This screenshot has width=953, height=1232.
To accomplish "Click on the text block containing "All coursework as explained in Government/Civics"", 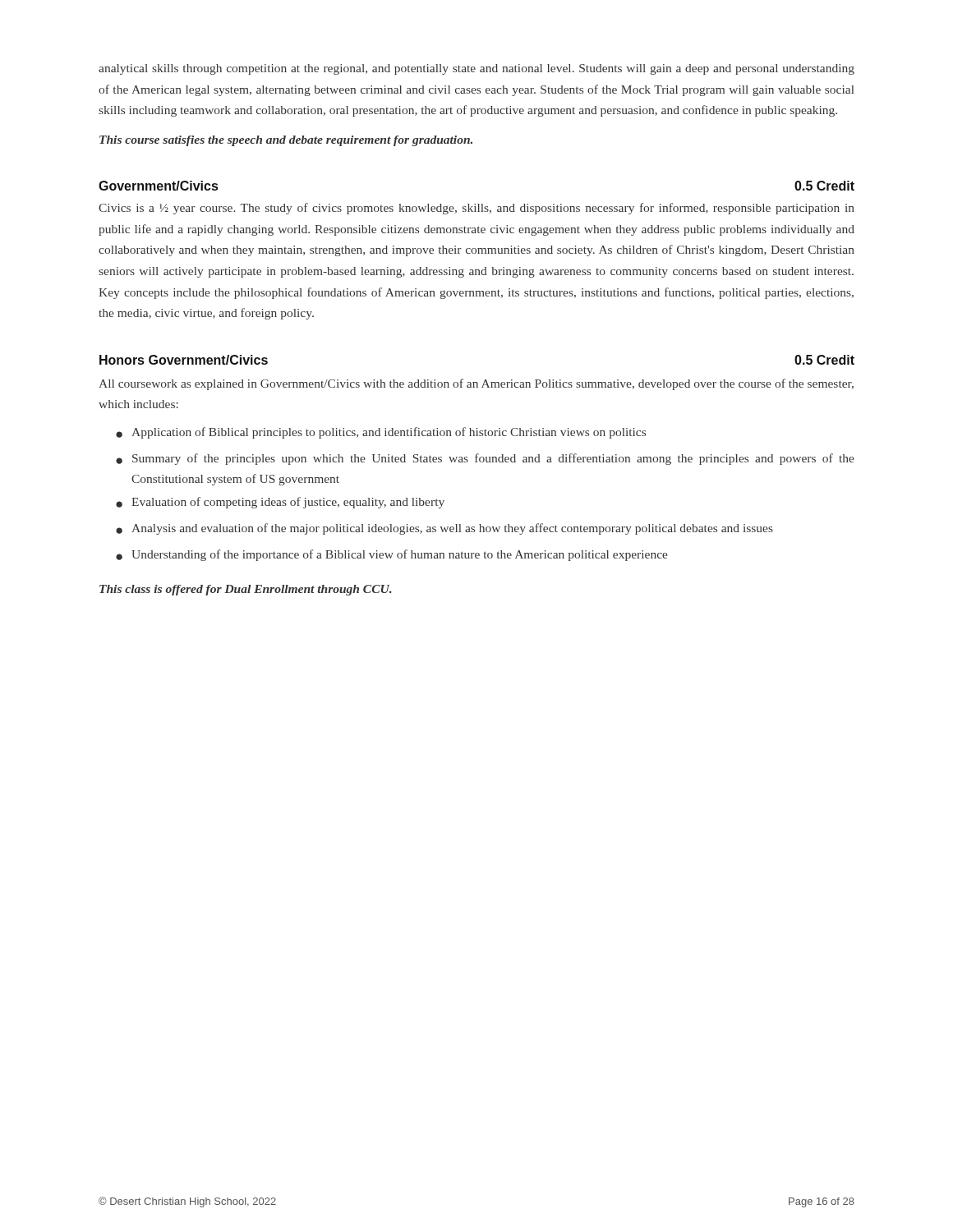I will click(476, 393).
